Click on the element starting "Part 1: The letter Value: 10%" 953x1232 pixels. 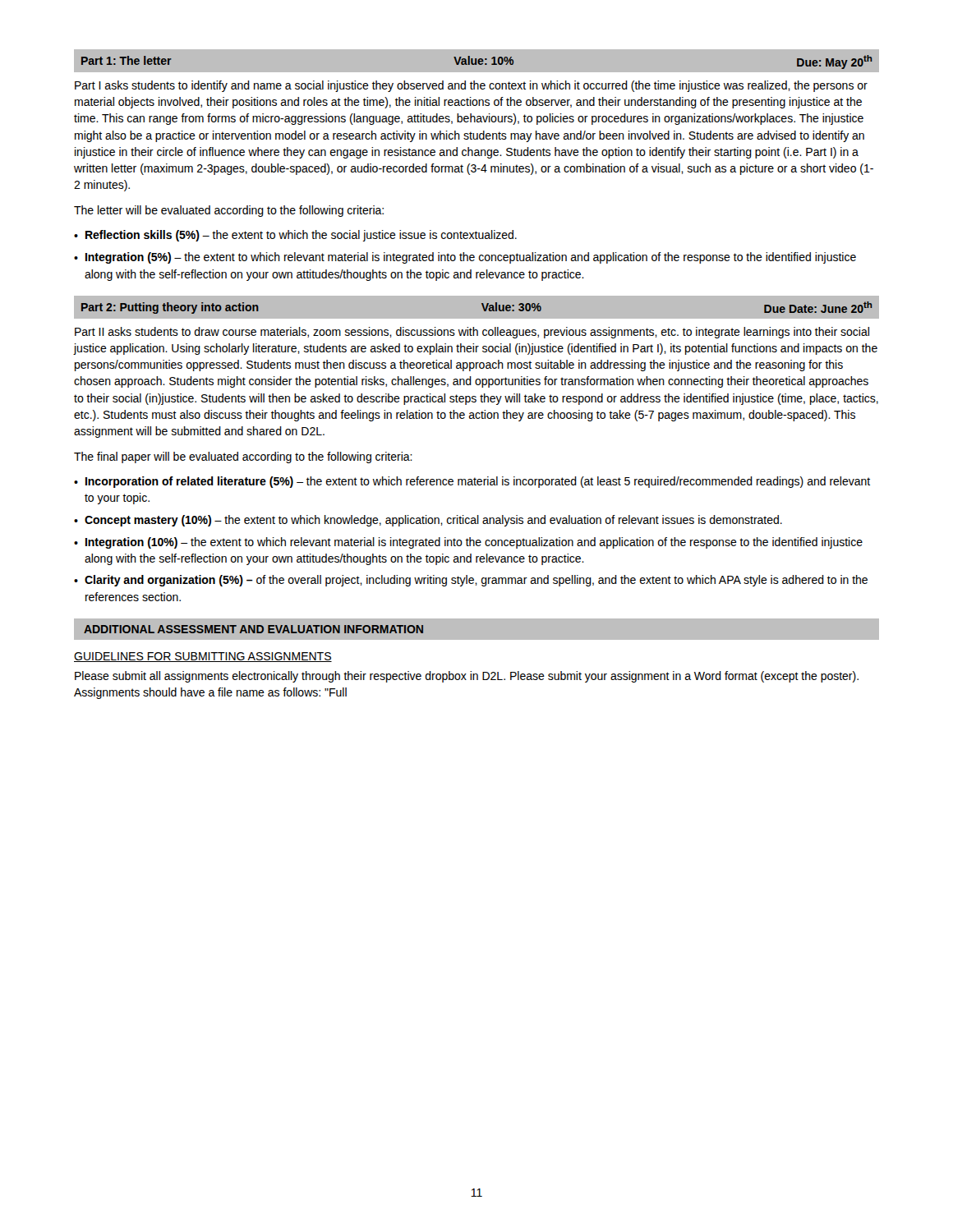pyautogui.click(x=476, y=61)
